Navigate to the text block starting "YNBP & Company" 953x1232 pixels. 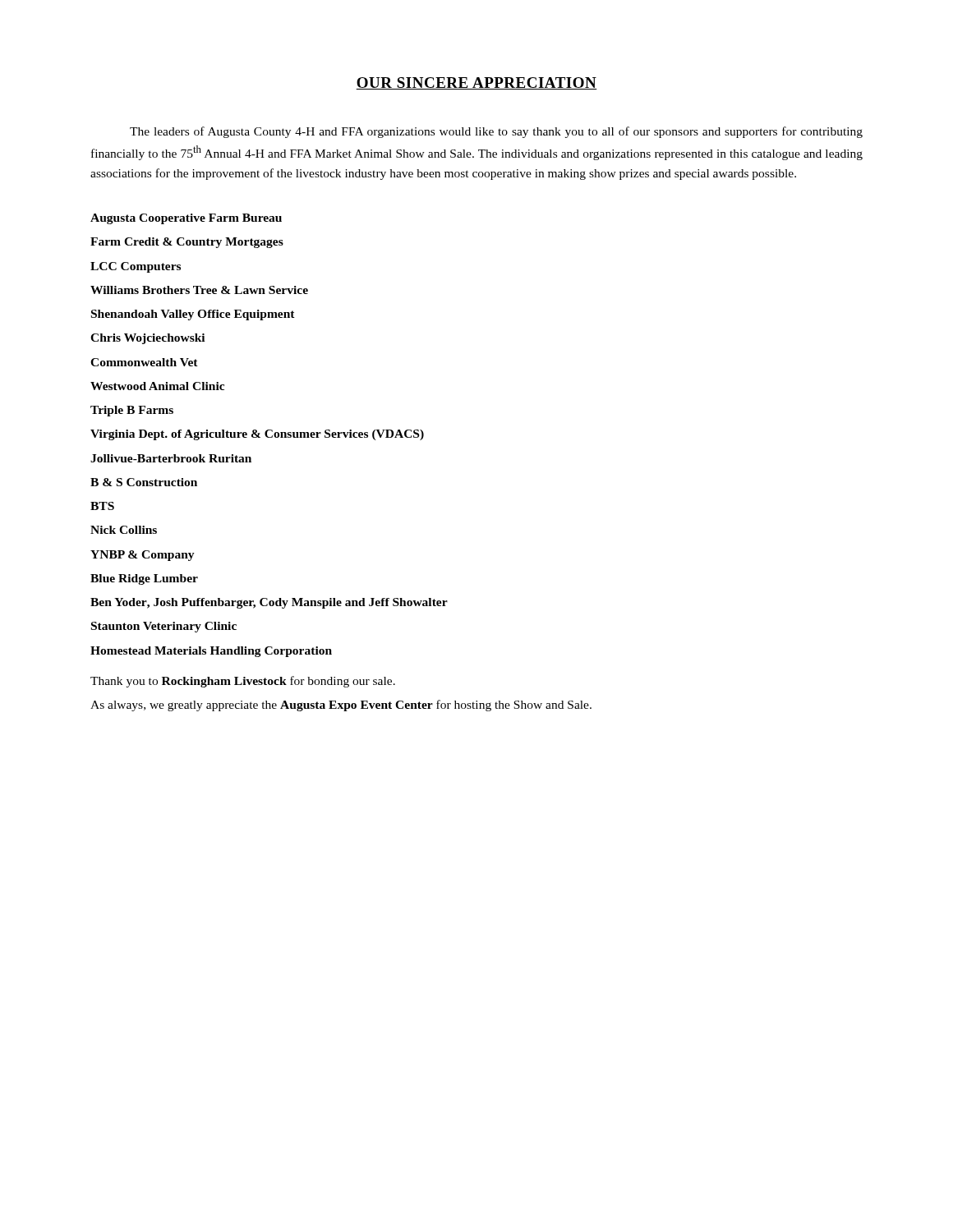[142, 554]
